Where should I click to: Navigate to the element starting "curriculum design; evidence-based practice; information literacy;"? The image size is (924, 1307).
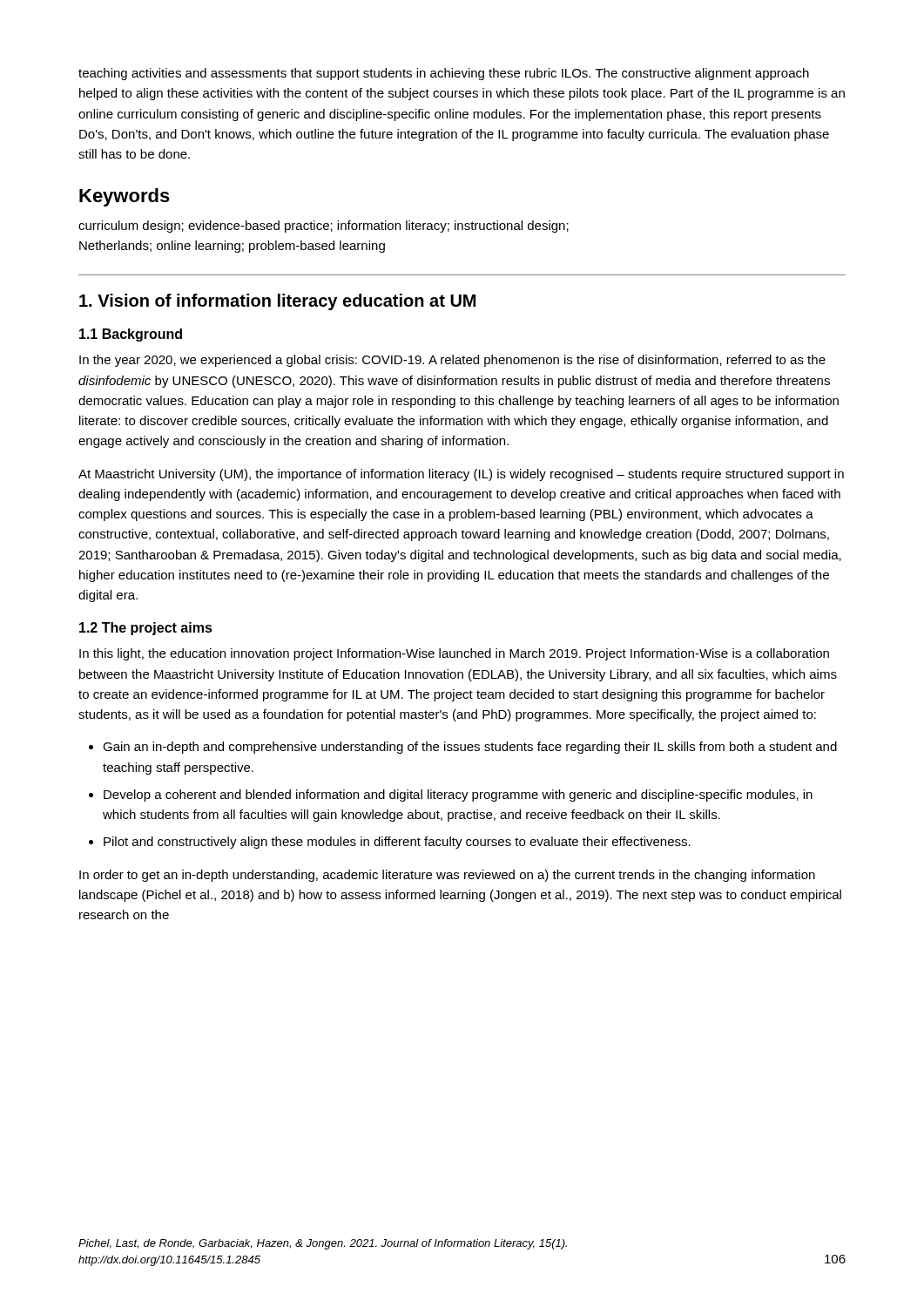(x=324, y=235)
